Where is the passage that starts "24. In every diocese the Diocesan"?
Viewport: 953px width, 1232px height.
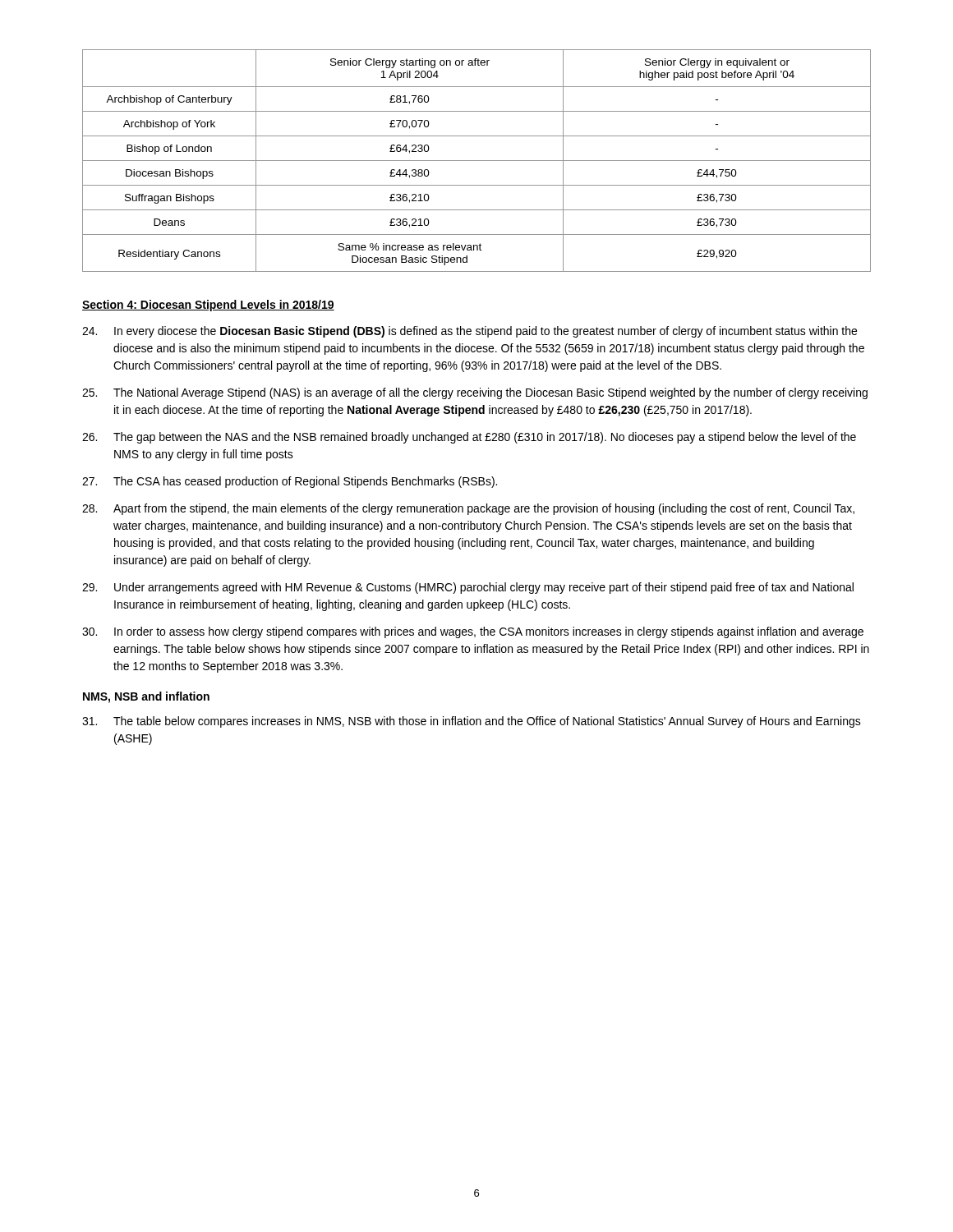tap(476, 349)
